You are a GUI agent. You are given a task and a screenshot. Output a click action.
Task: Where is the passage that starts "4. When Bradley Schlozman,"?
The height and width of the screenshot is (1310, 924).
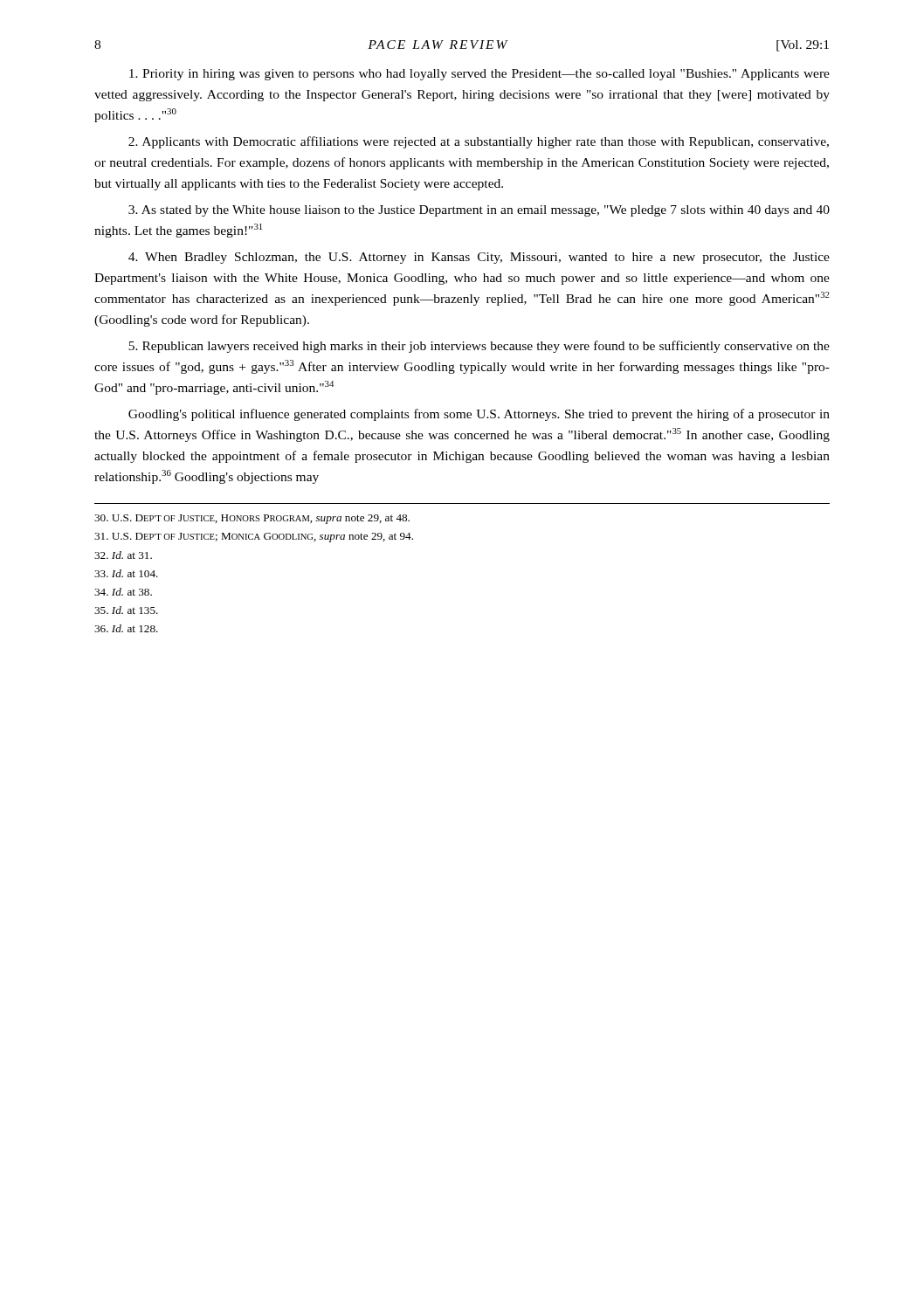(x=462, y=288)
